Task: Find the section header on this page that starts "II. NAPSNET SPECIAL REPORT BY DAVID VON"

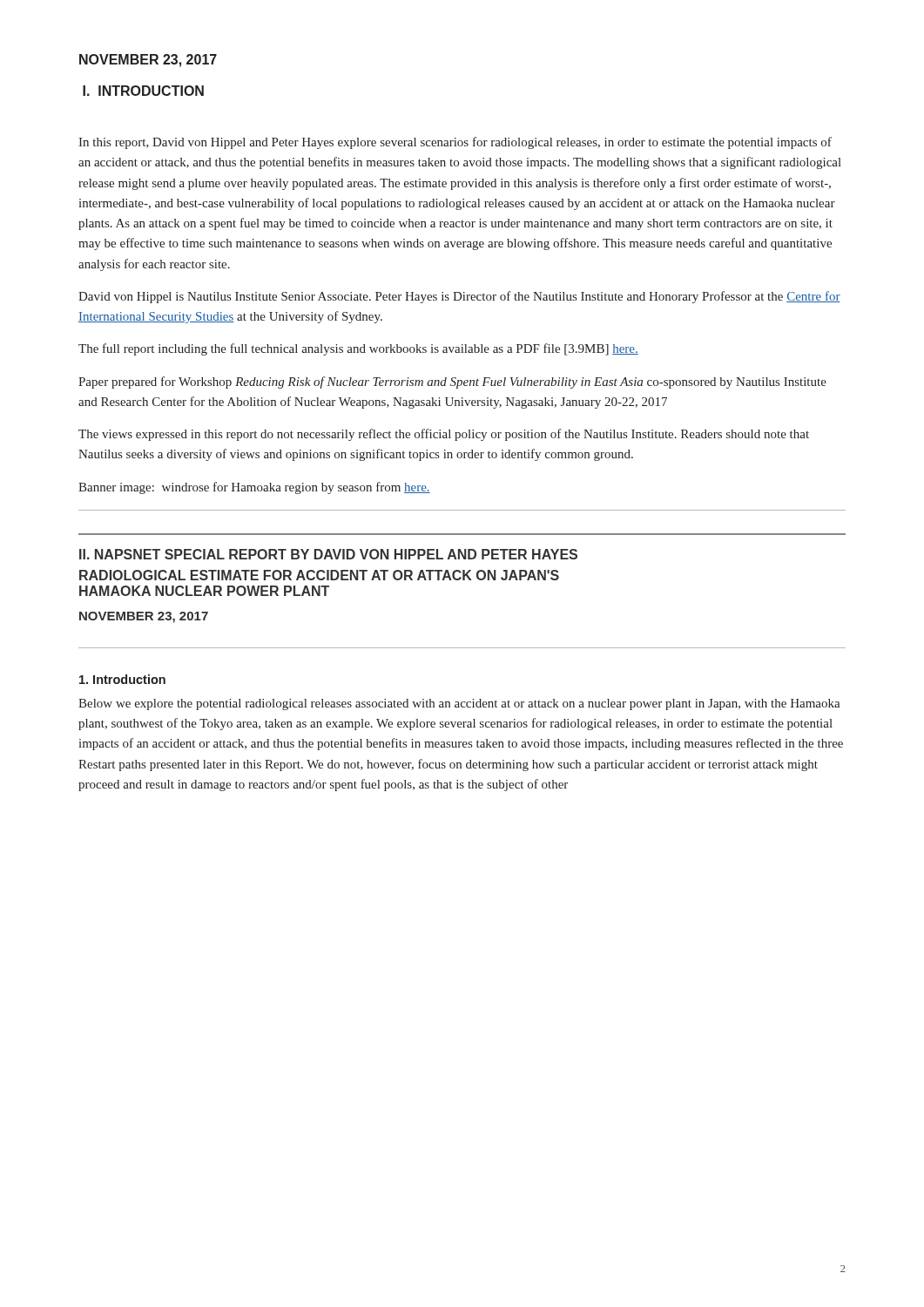Action: (328, 554)
